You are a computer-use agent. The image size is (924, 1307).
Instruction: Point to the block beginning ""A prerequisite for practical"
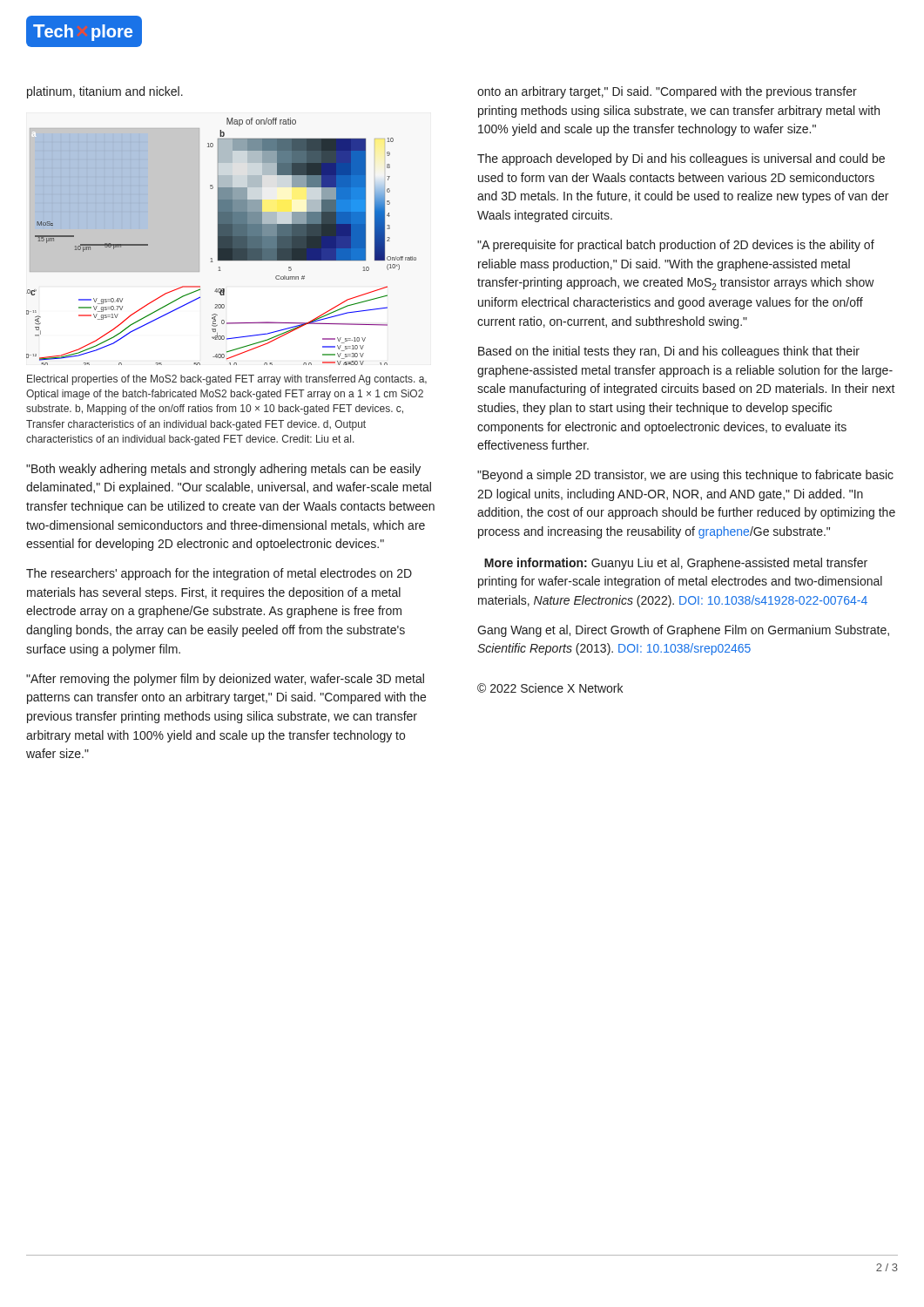pos(687,284)
